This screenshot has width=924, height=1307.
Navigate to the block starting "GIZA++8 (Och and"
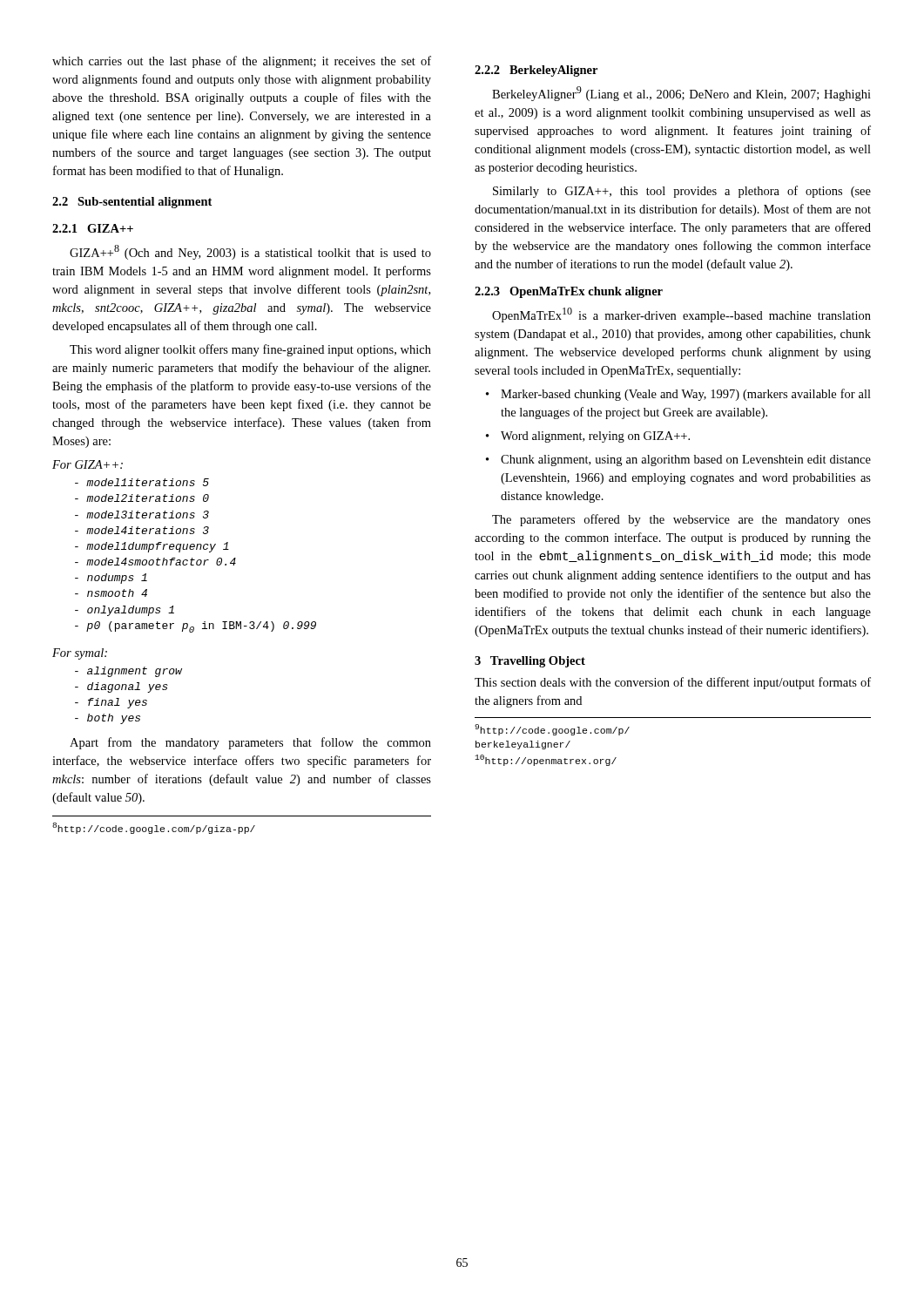point(242,346)
